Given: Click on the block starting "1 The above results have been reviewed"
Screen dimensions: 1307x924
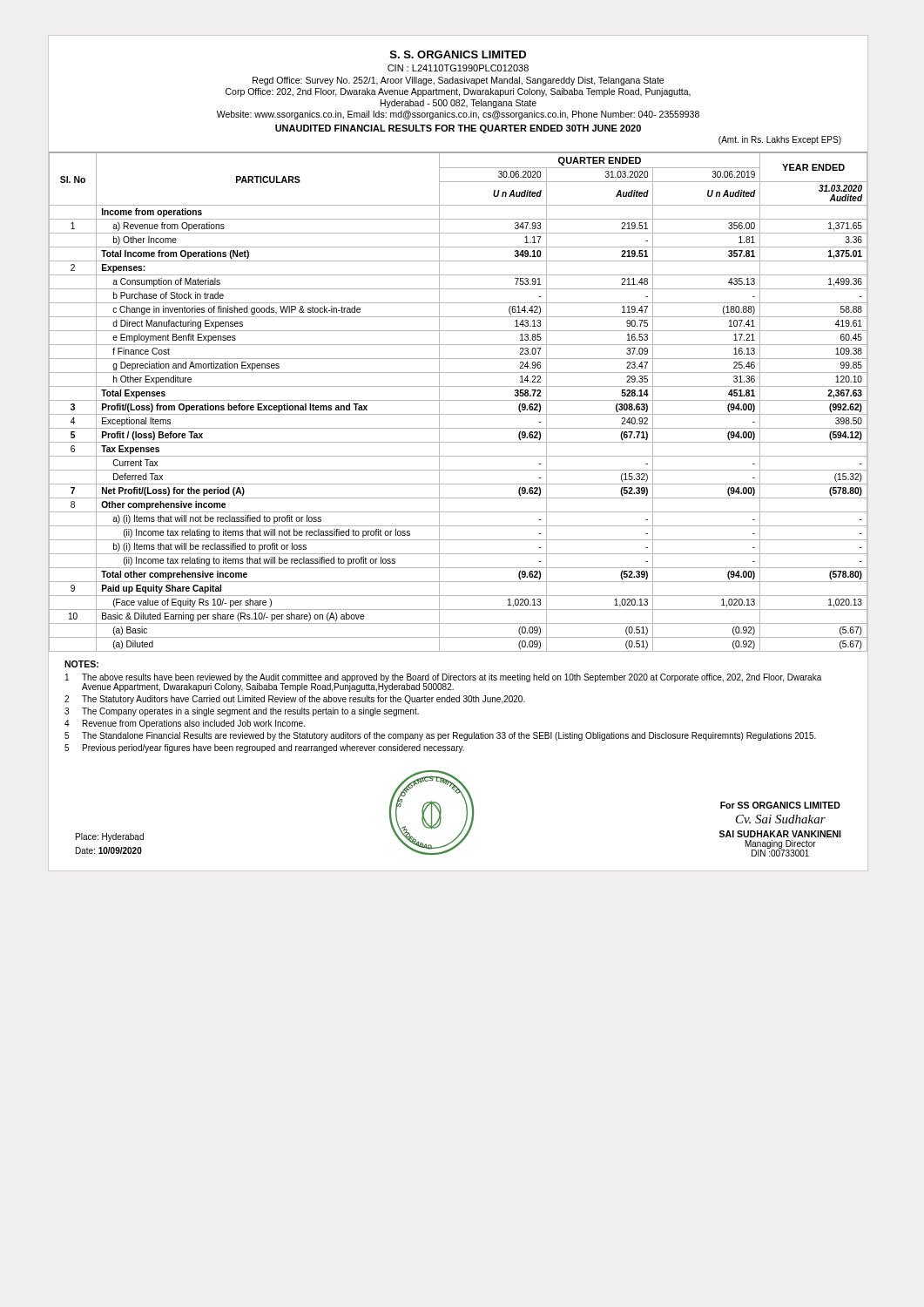Looking at the screenshot, I should (x=458, y=682).
